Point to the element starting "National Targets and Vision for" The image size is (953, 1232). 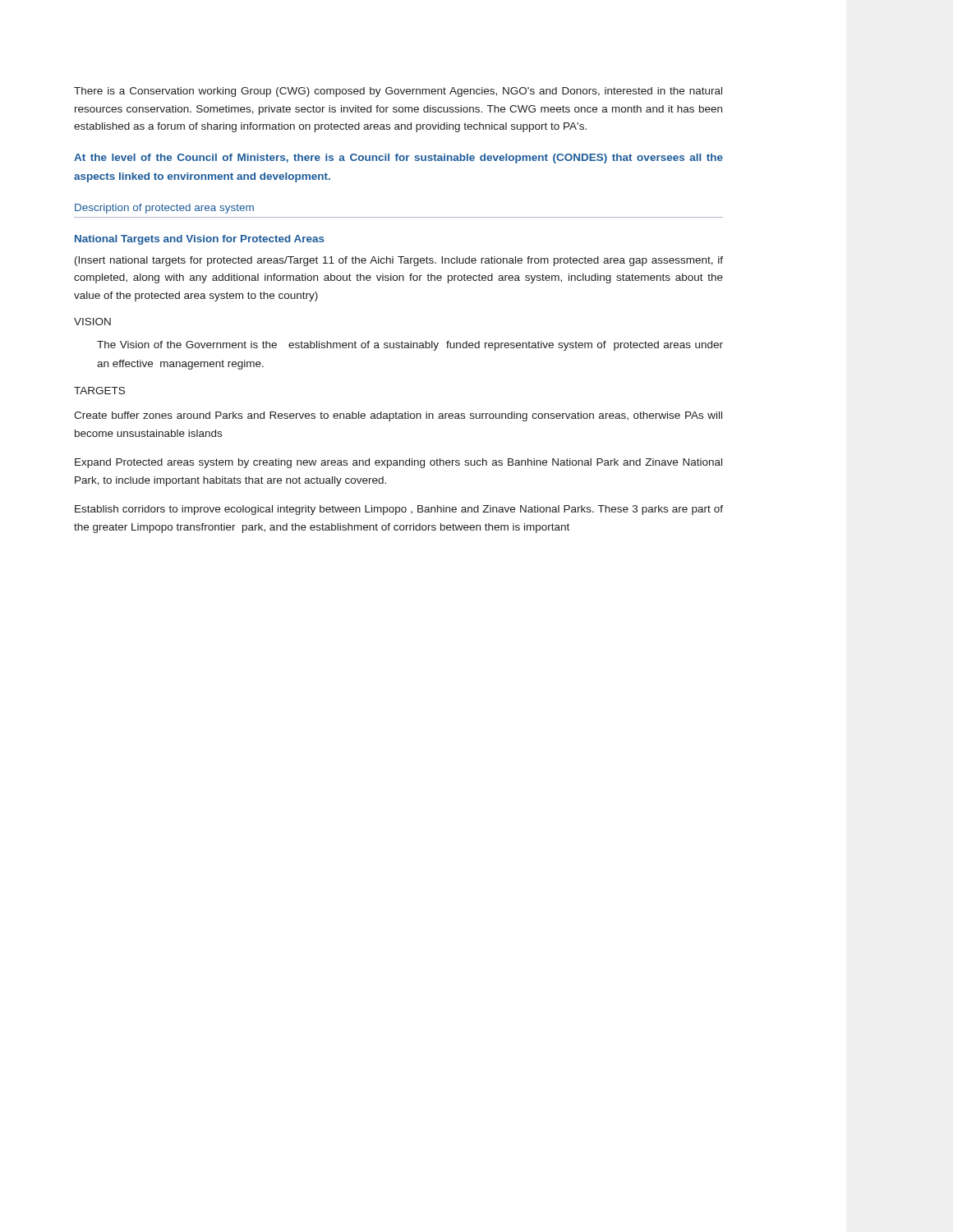click(199, 238)
